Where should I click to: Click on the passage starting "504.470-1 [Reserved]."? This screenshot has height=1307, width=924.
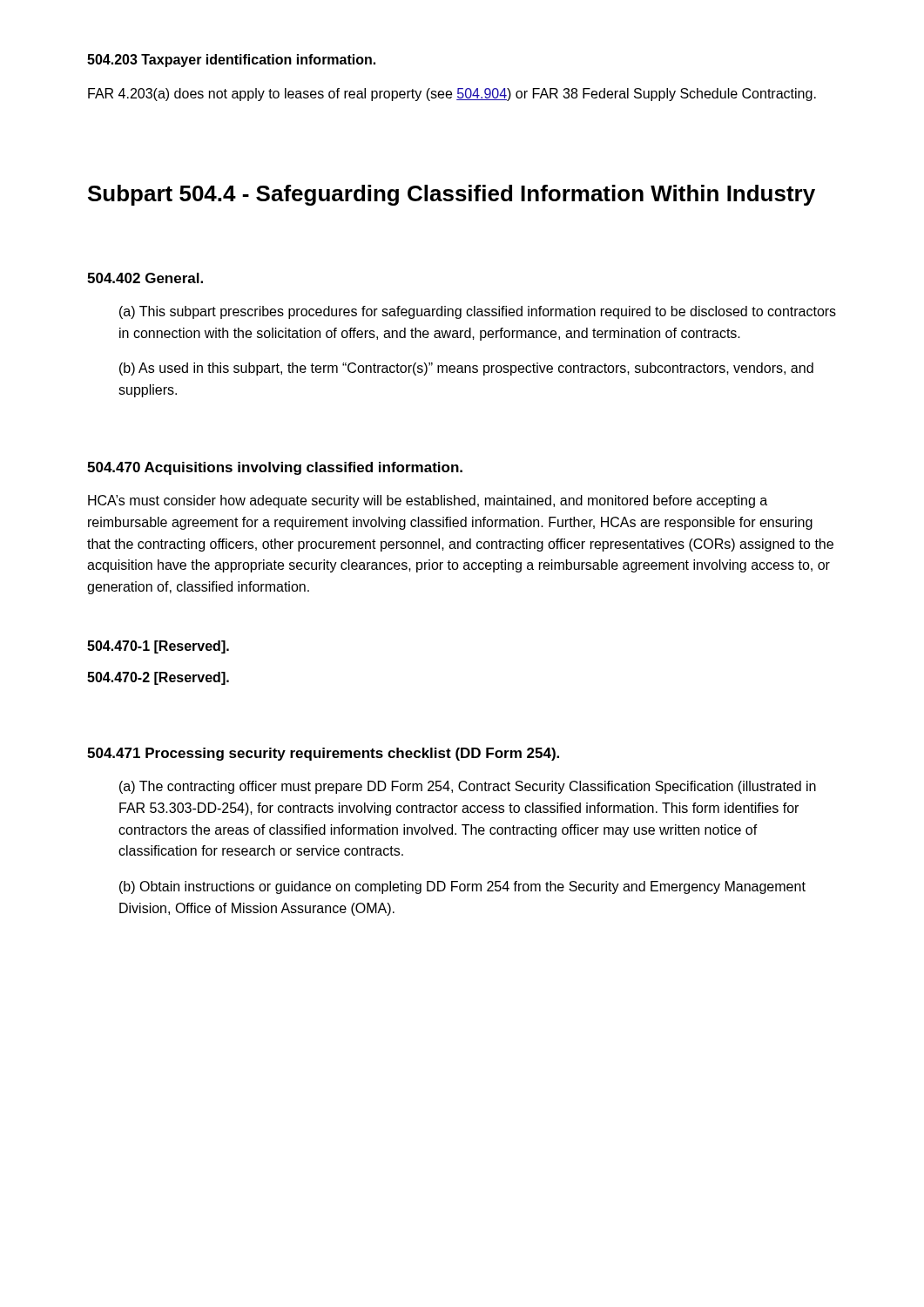[x=158, y=646]
